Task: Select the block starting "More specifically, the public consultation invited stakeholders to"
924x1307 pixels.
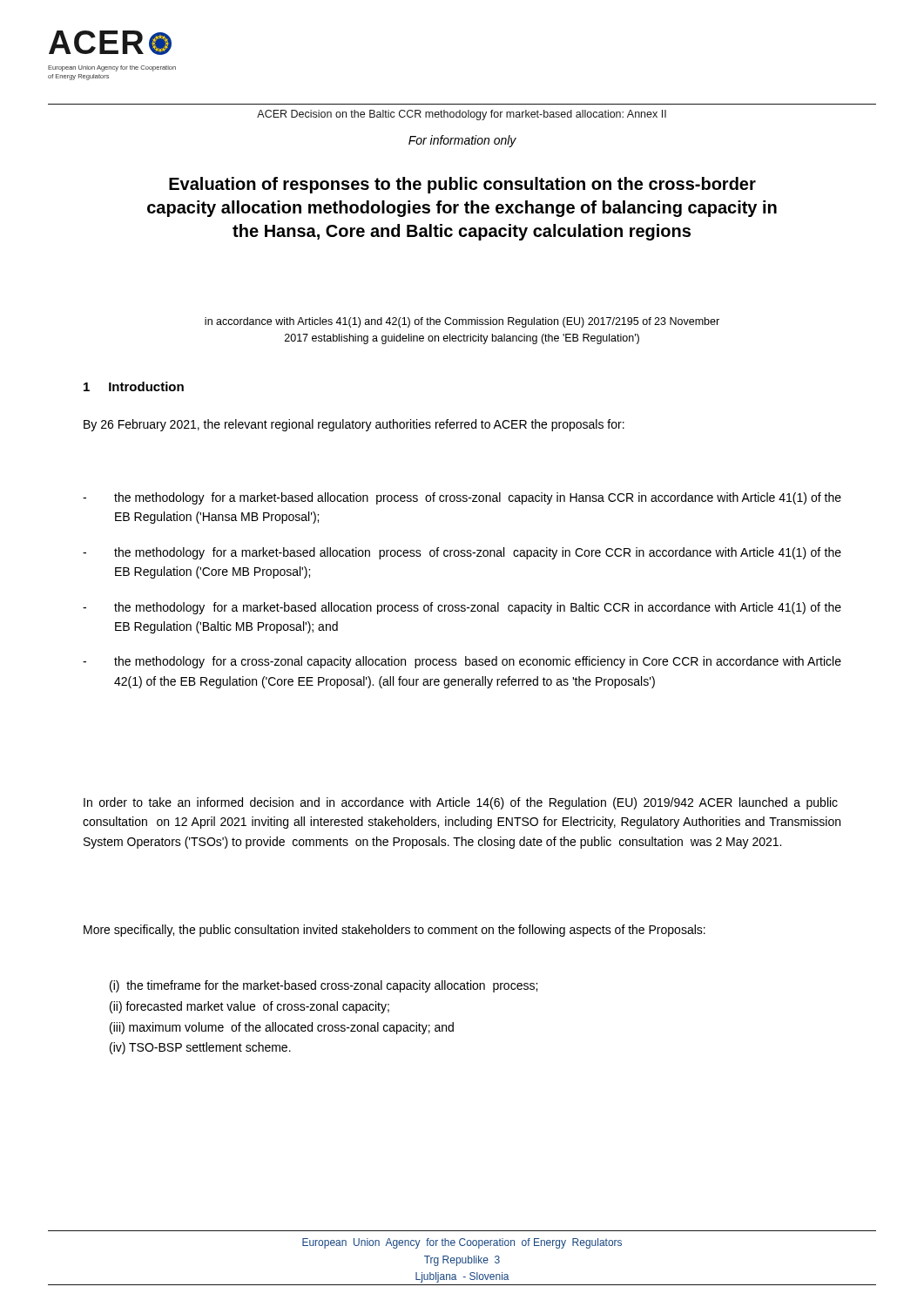Action: [x=394, y=930]
